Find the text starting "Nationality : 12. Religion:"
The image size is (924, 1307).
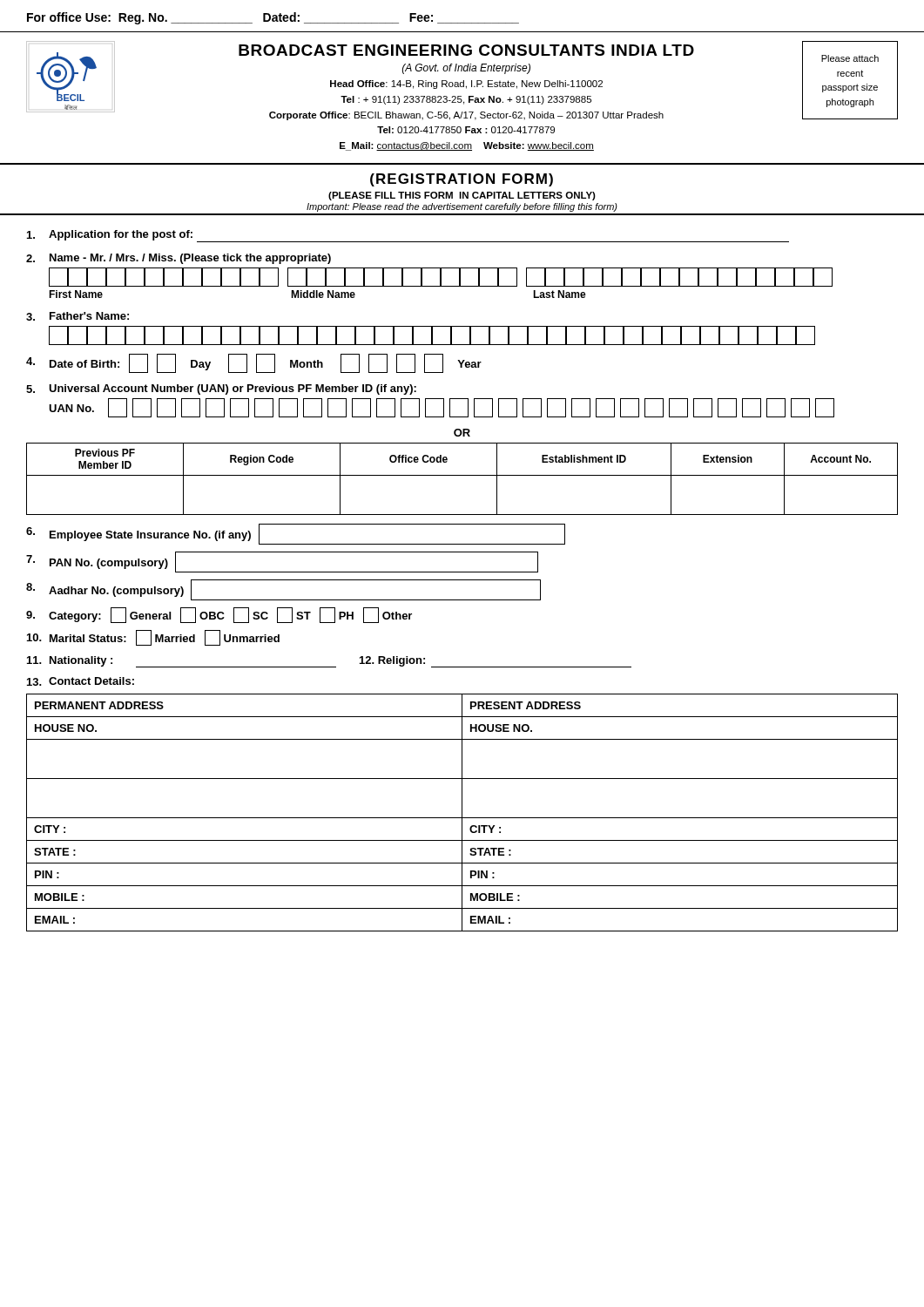click(x=462, y=660)
